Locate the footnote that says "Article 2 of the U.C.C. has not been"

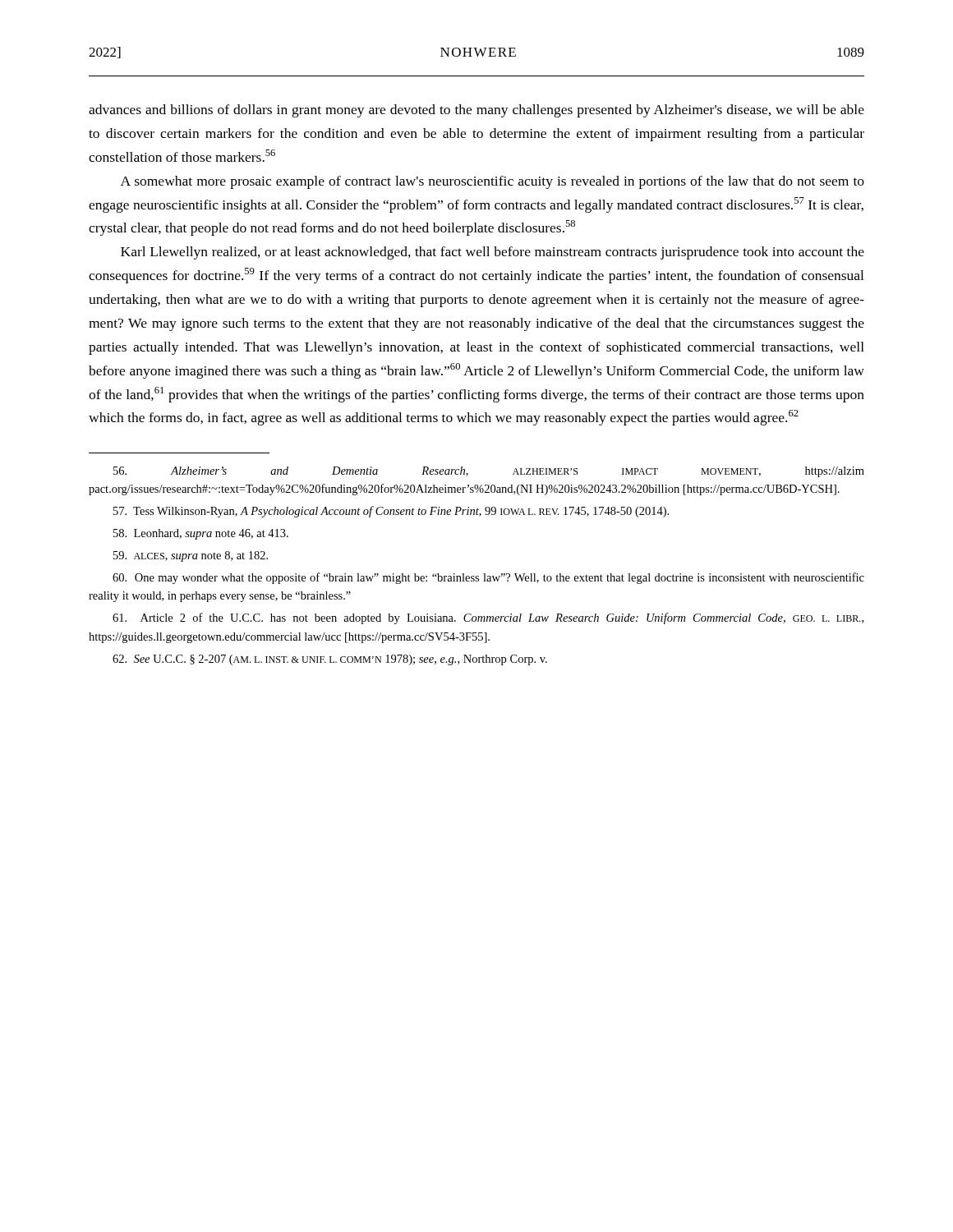click(476, 627)
